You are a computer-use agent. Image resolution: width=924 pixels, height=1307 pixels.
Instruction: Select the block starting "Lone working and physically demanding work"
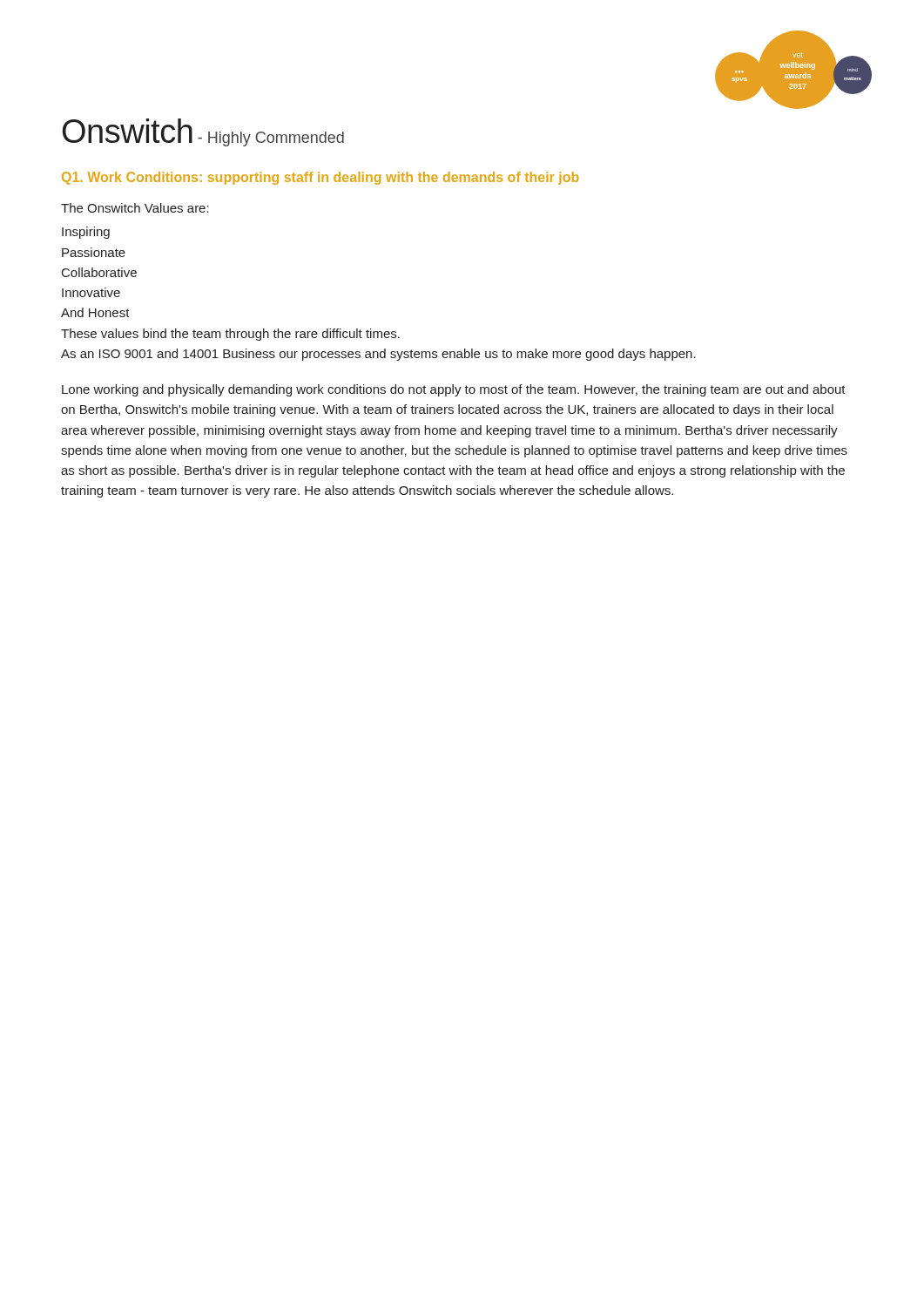pos(454,440)
